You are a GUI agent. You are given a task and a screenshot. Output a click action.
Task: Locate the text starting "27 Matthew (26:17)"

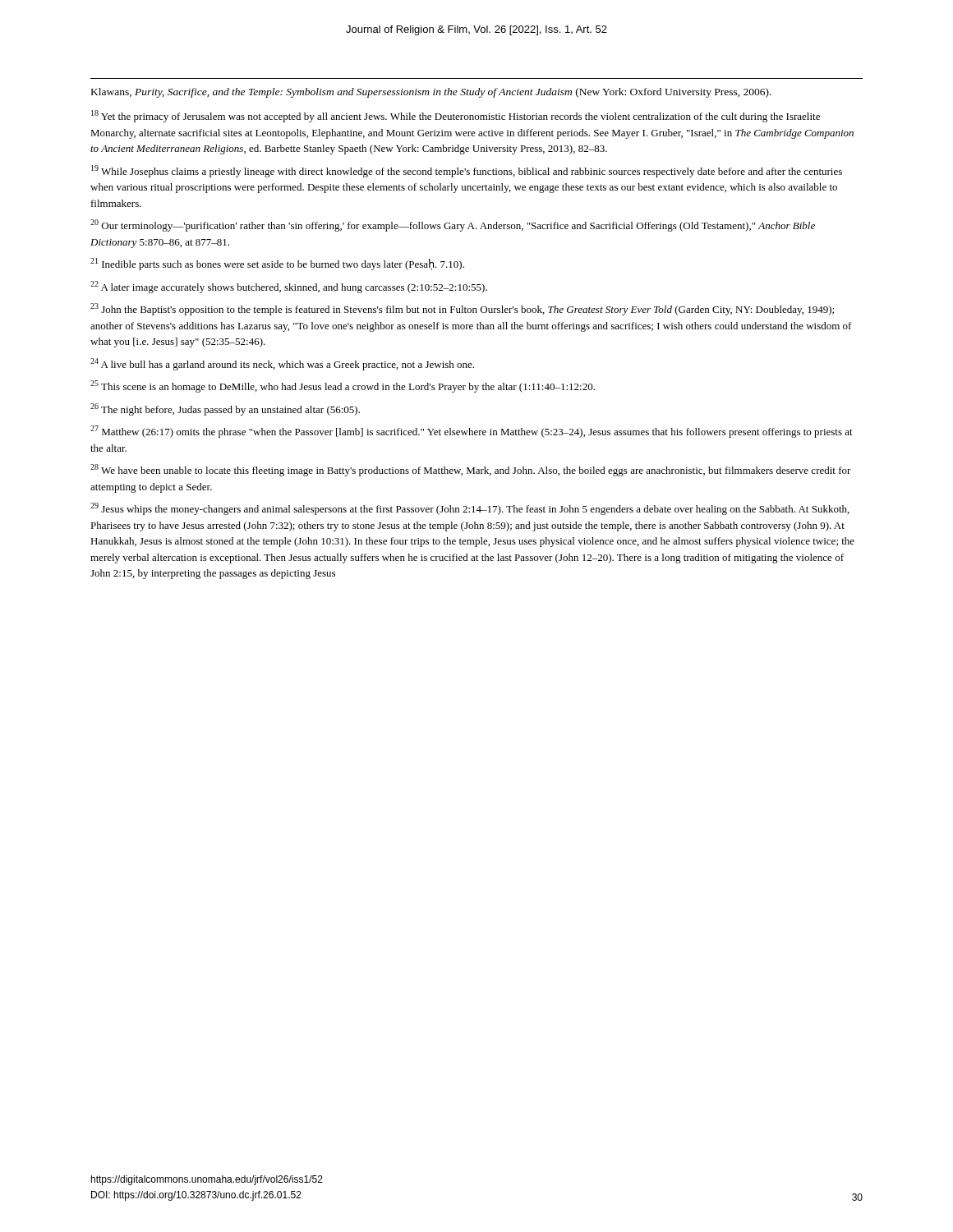[471, 439]
